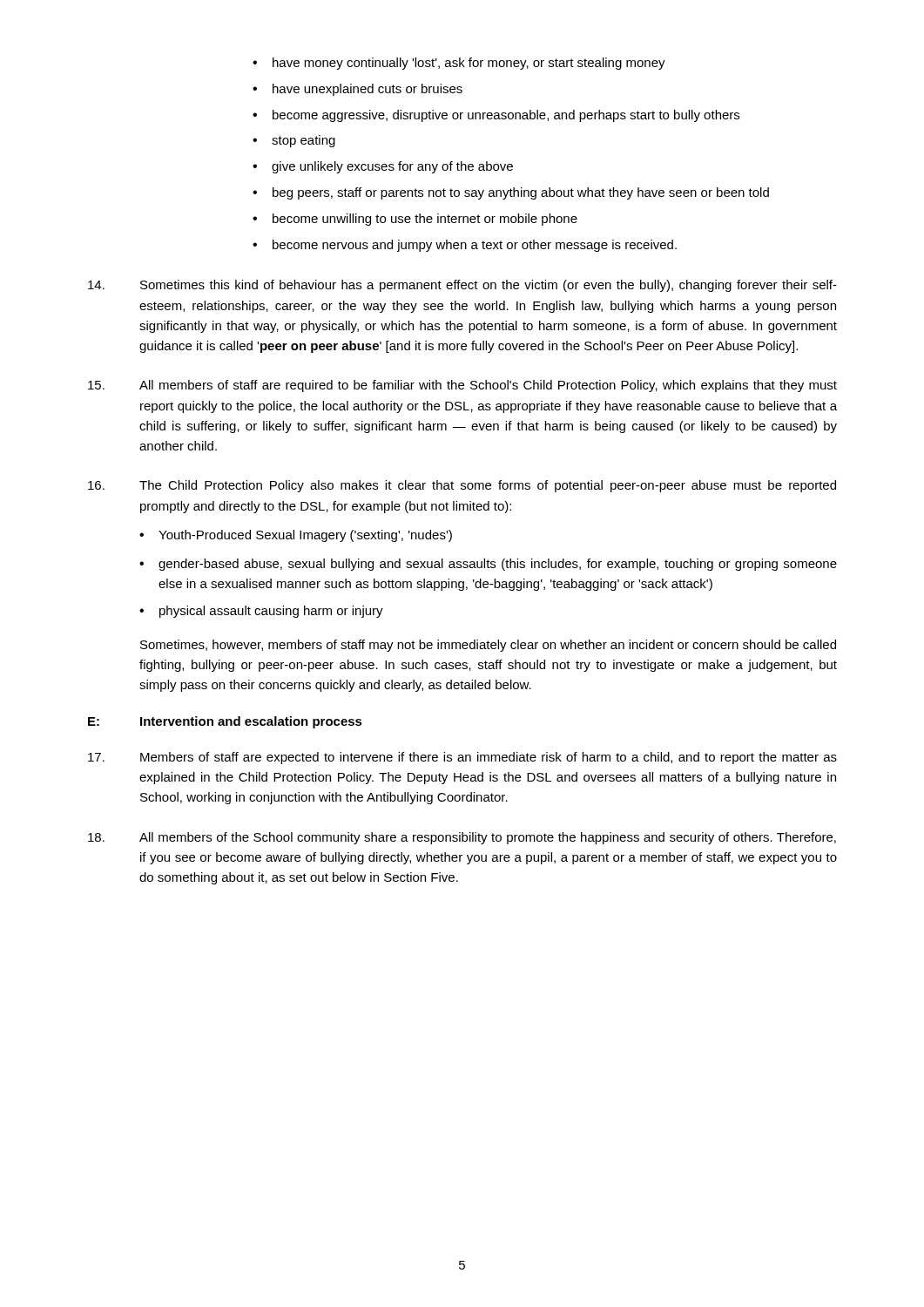Select the list item that says "• become aggressive,"
The width and height of the screenshot is (924, 1307).
pyautogui.click(x=545, y=115)
